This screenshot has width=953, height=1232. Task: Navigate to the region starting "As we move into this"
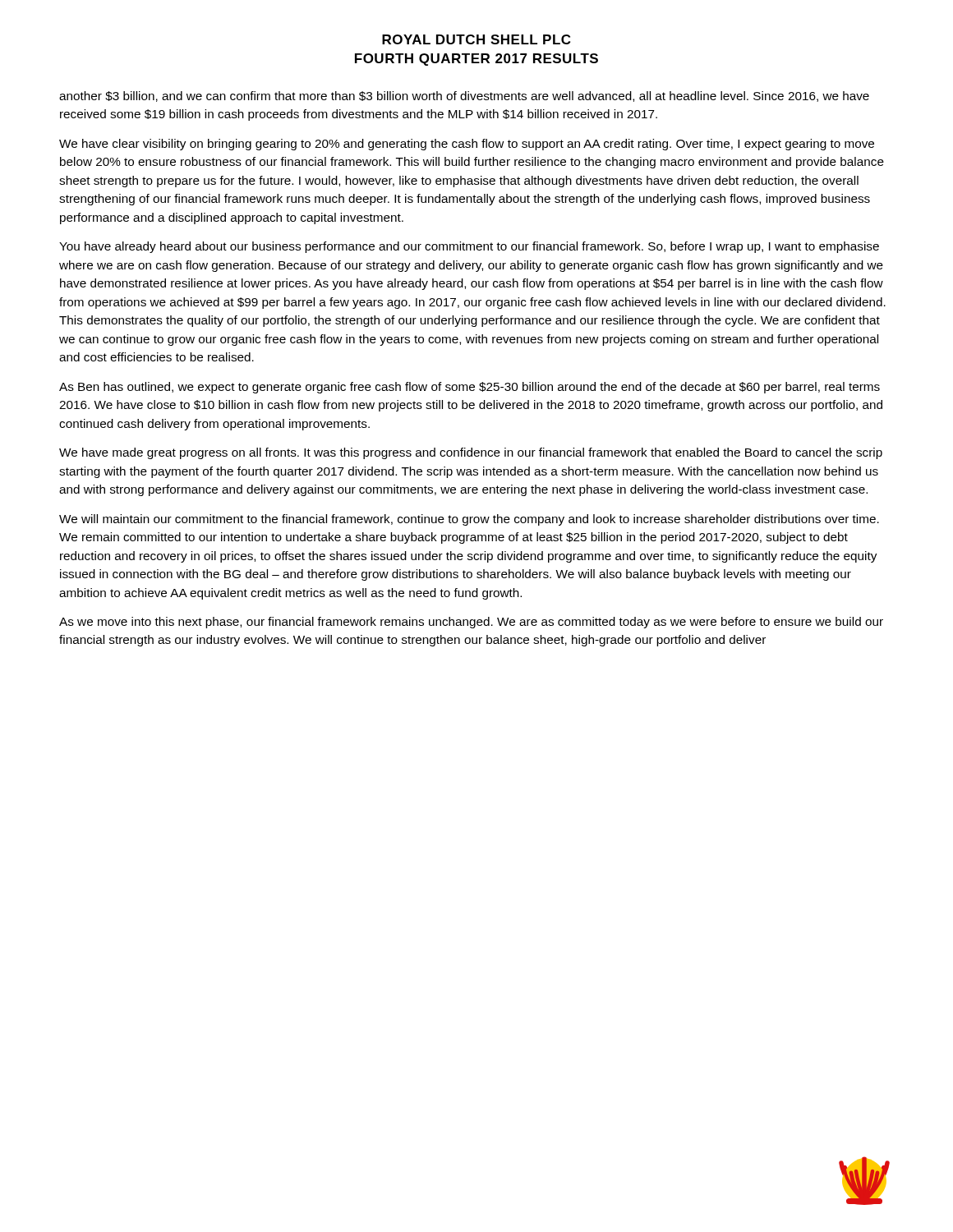(471, 631)
